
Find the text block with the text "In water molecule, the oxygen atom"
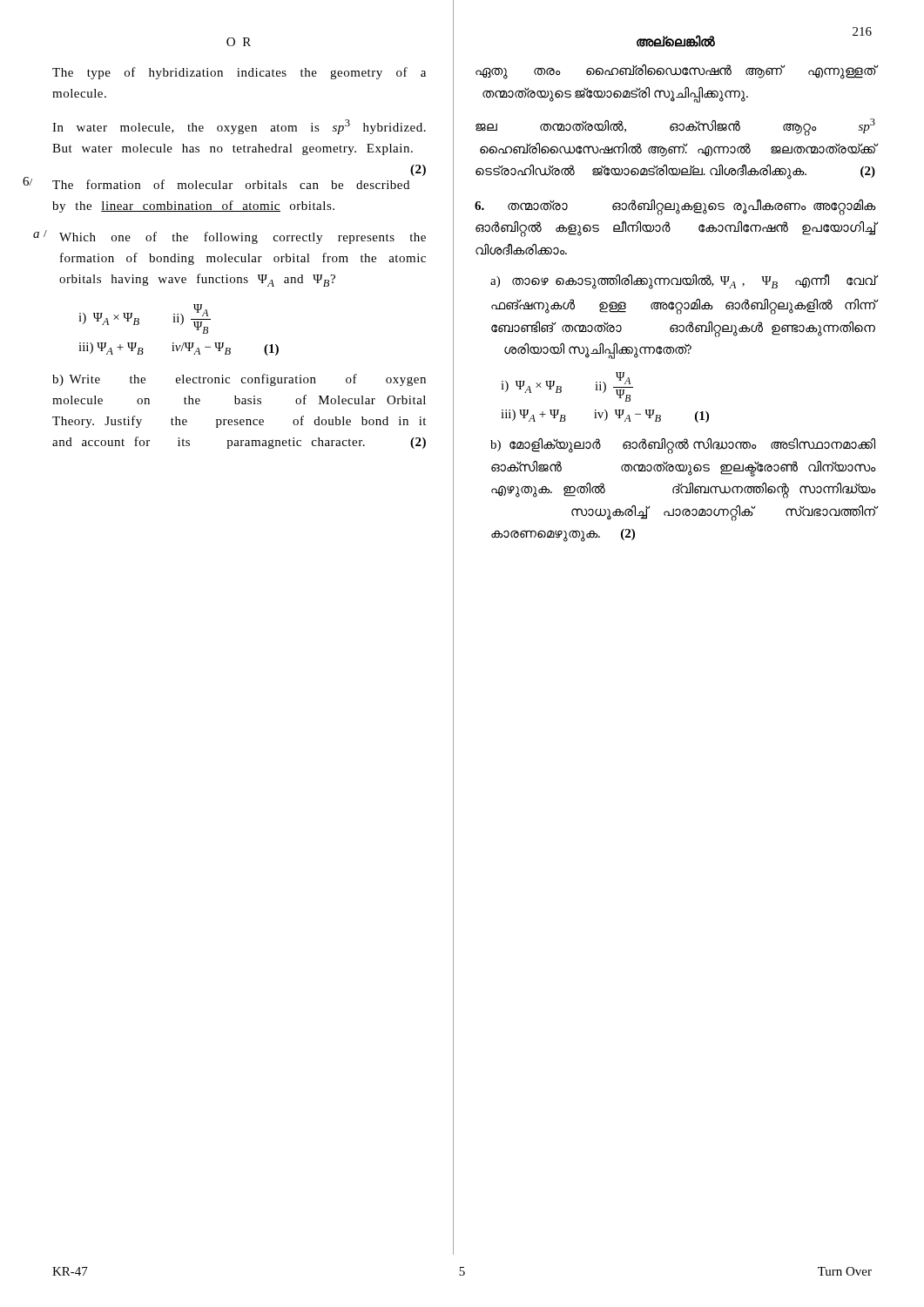coord(240,138)
